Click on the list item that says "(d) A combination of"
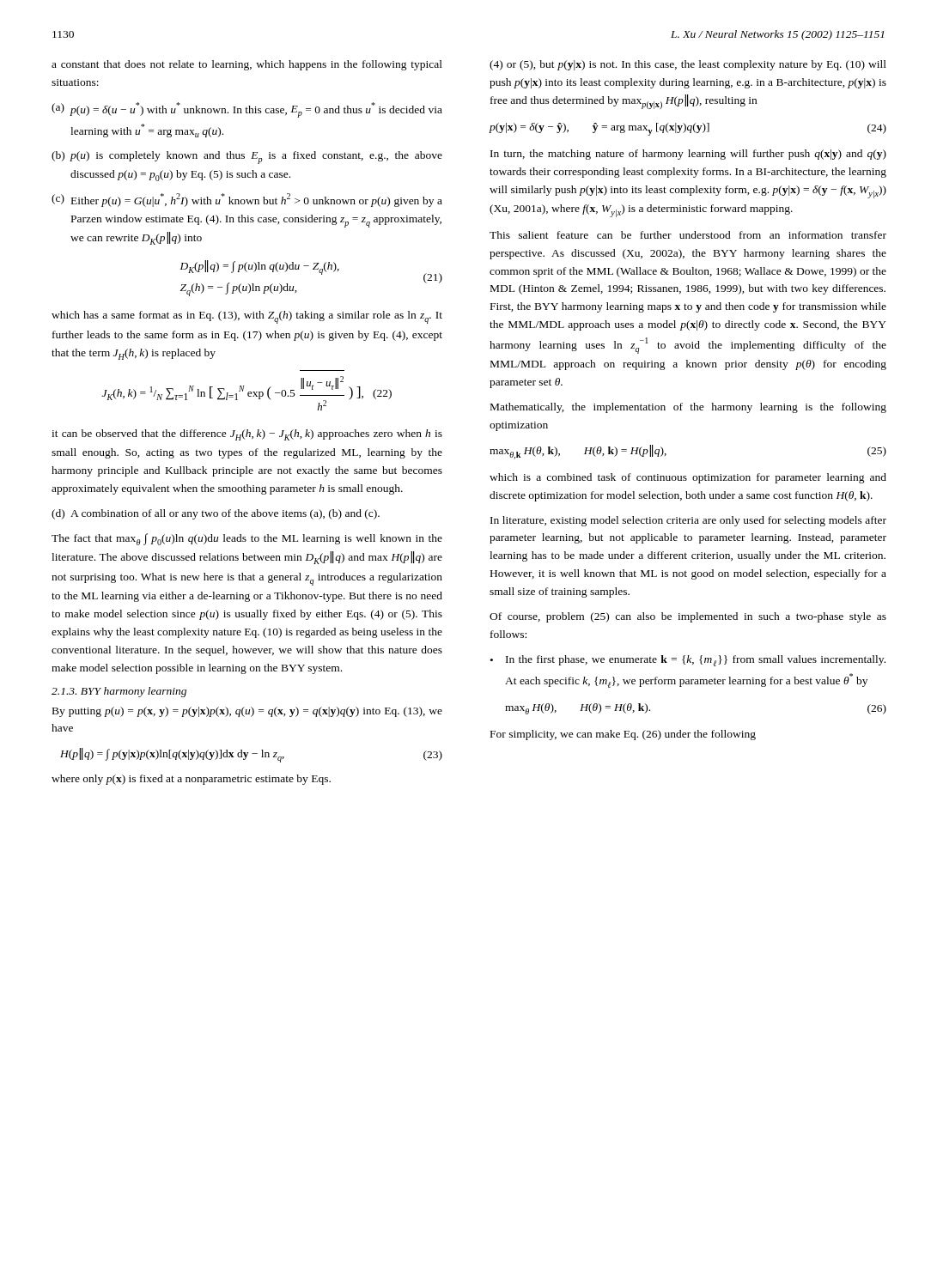This screenshot has width=937, height=1288. pos(216,514)
